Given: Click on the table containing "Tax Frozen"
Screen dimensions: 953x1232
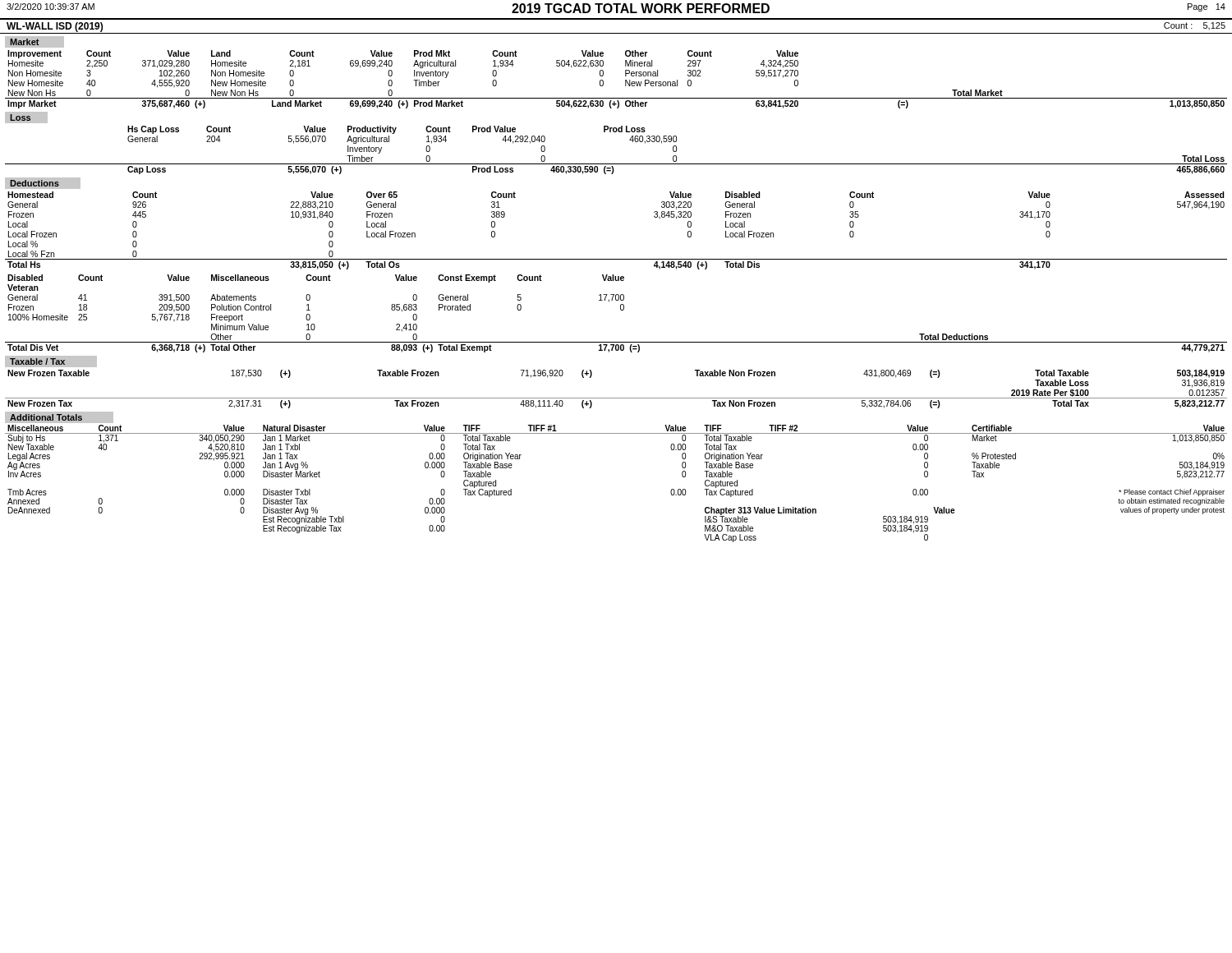Looking at the screenshot, I should pos(616,388).
